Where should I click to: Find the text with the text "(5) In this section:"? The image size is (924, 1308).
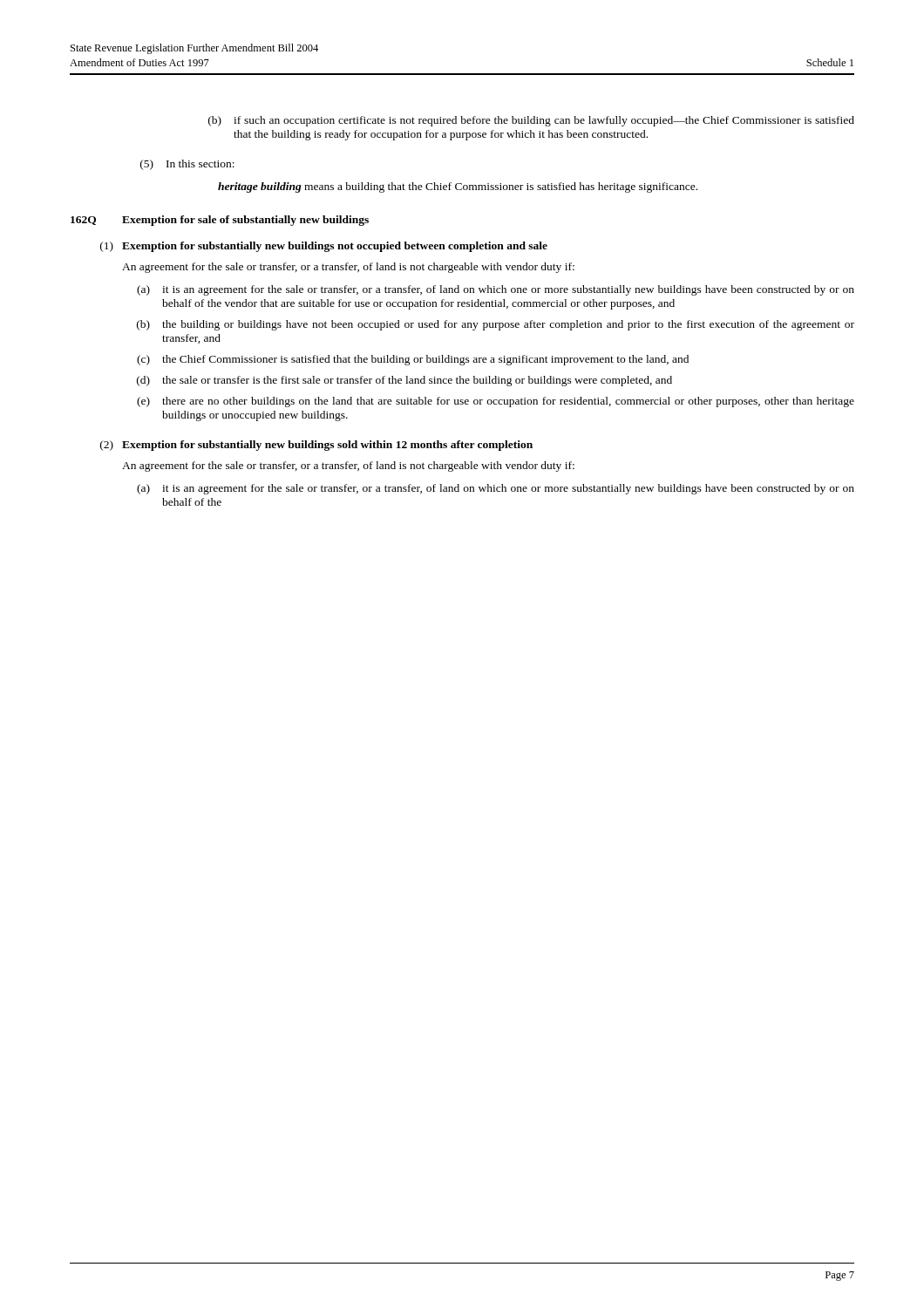tap(187, 165)
